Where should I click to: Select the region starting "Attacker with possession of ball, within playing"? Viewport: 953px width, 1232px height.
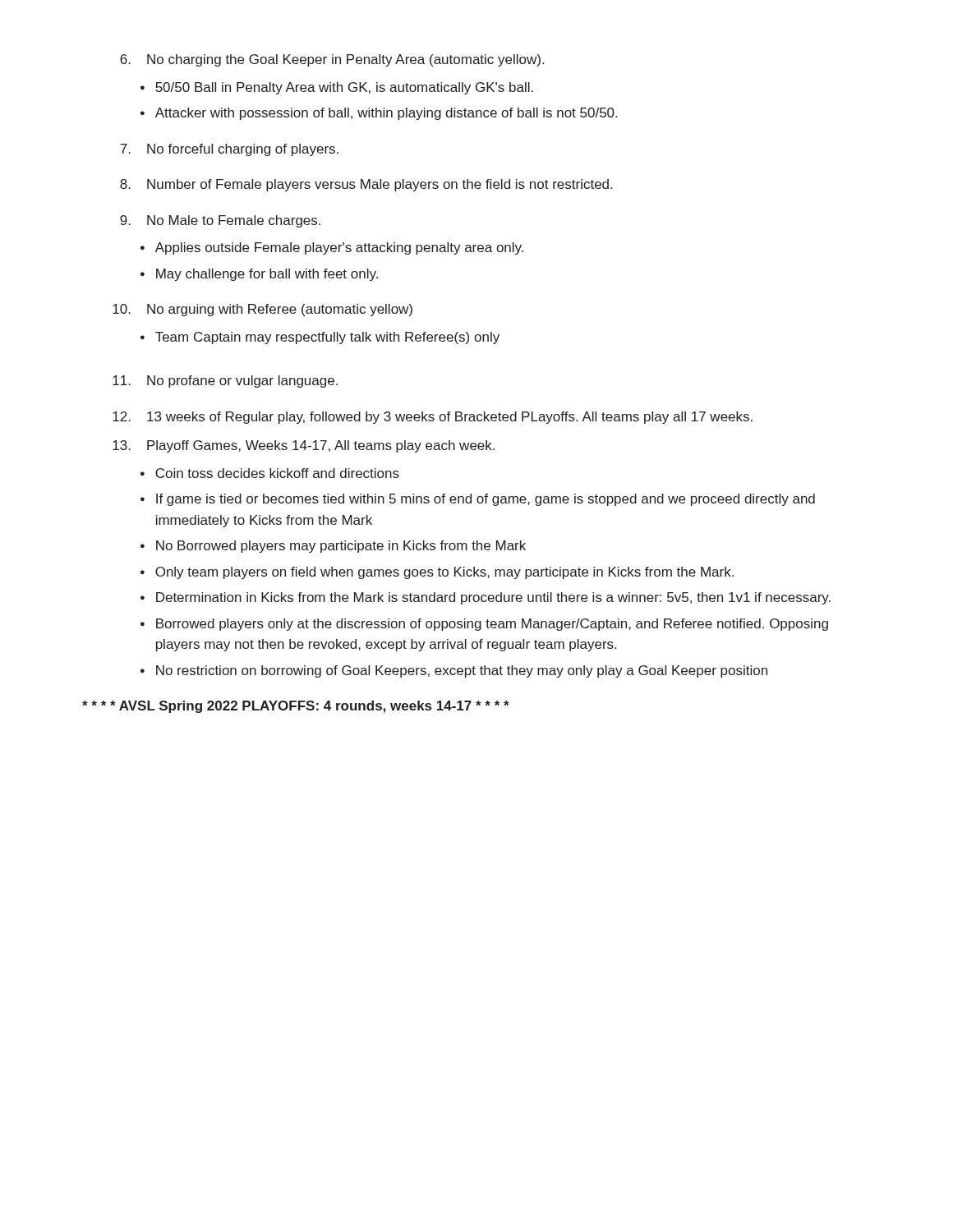pyautogui.click(x=513, y=113)
